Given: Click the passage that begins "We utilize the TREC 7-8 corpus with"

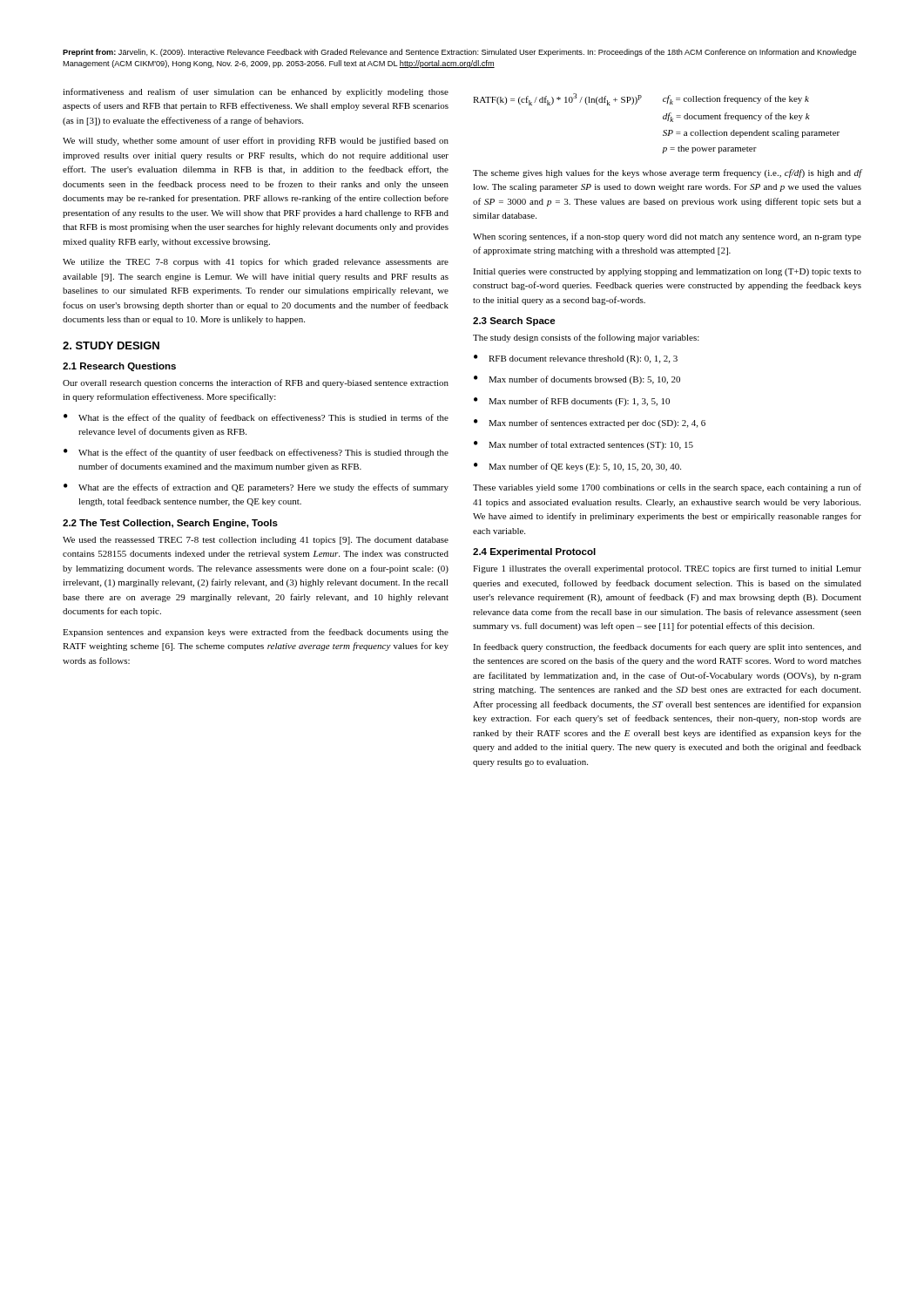Looking at the screenshot, I should pos(256,291).
